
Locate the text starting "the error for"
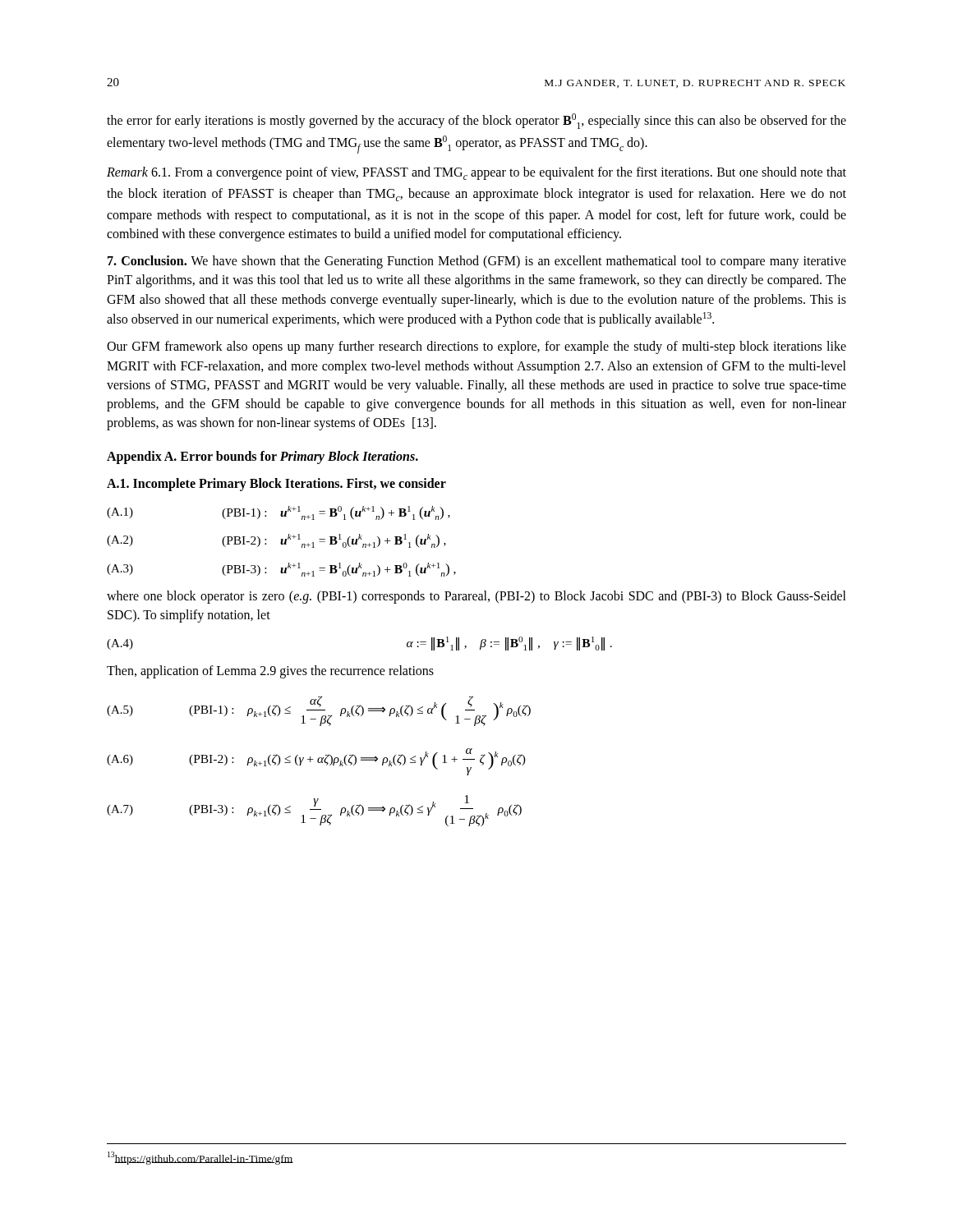[476, 132]
